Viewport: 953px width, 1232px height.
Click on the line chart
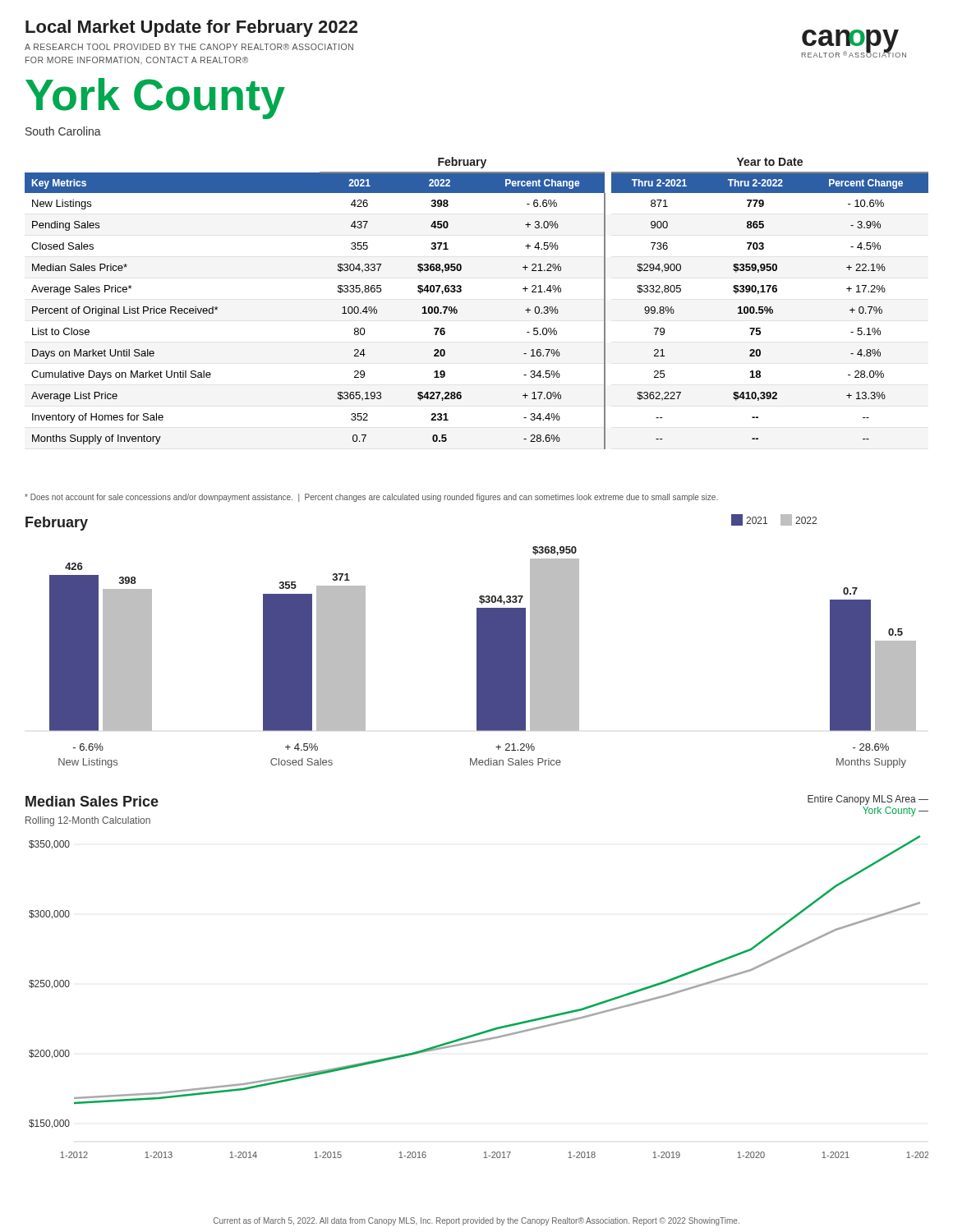[x=476, y=1010]
